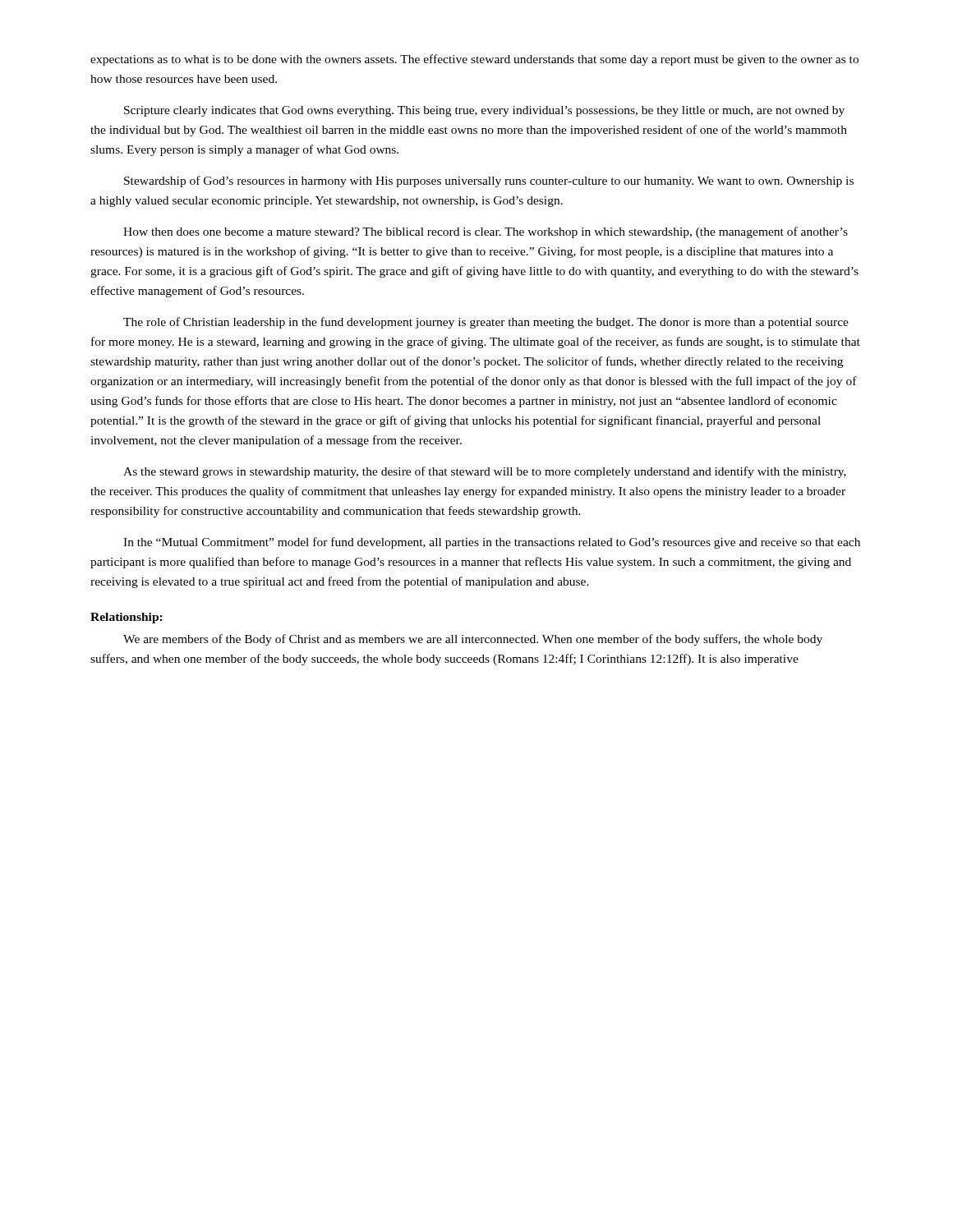Locate a section header
953x1232 pixels.
[x=127, y=617]
